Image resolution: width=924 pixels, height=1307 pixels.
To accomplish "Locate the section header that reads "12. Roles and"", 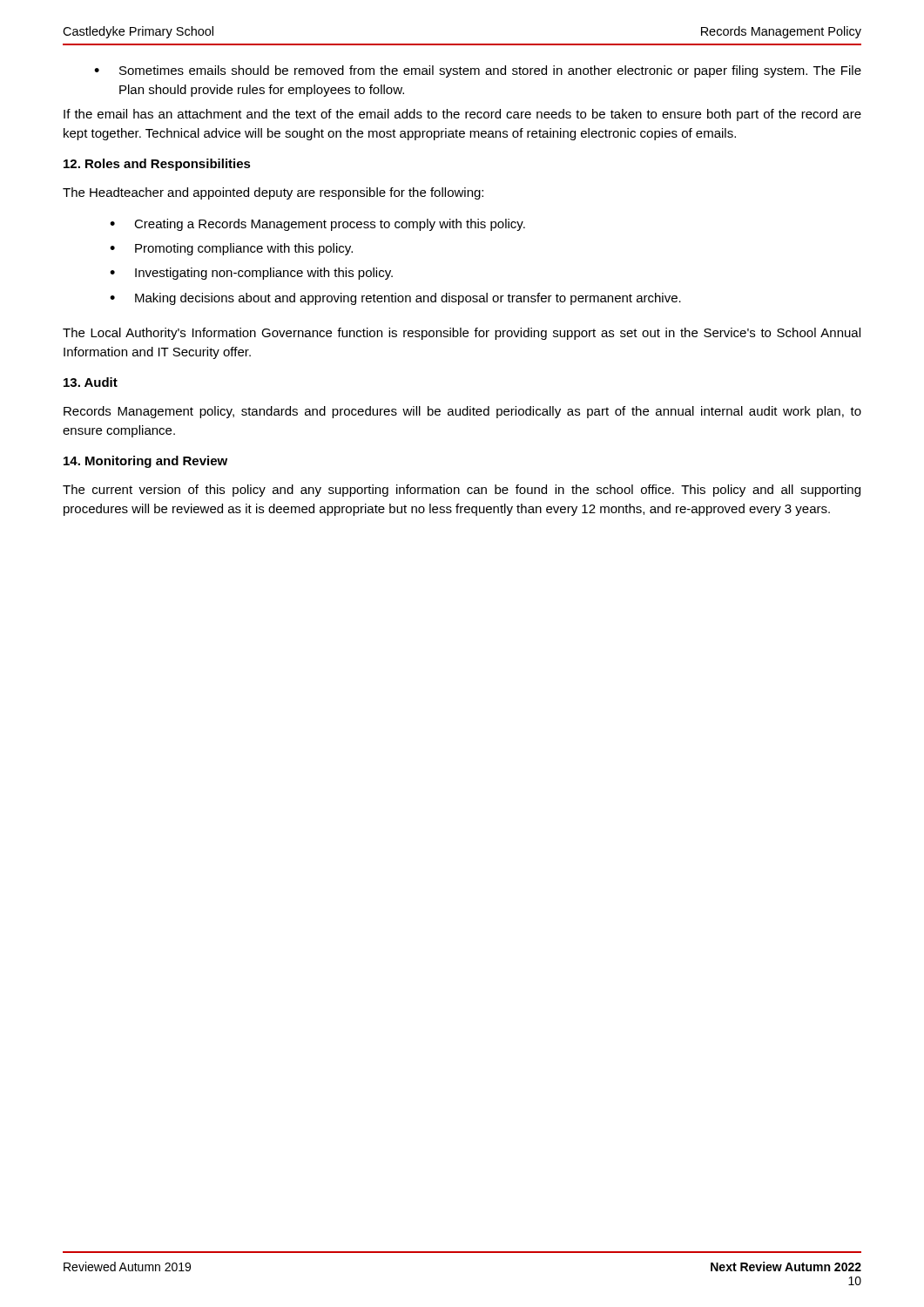I will pos(157,163).
